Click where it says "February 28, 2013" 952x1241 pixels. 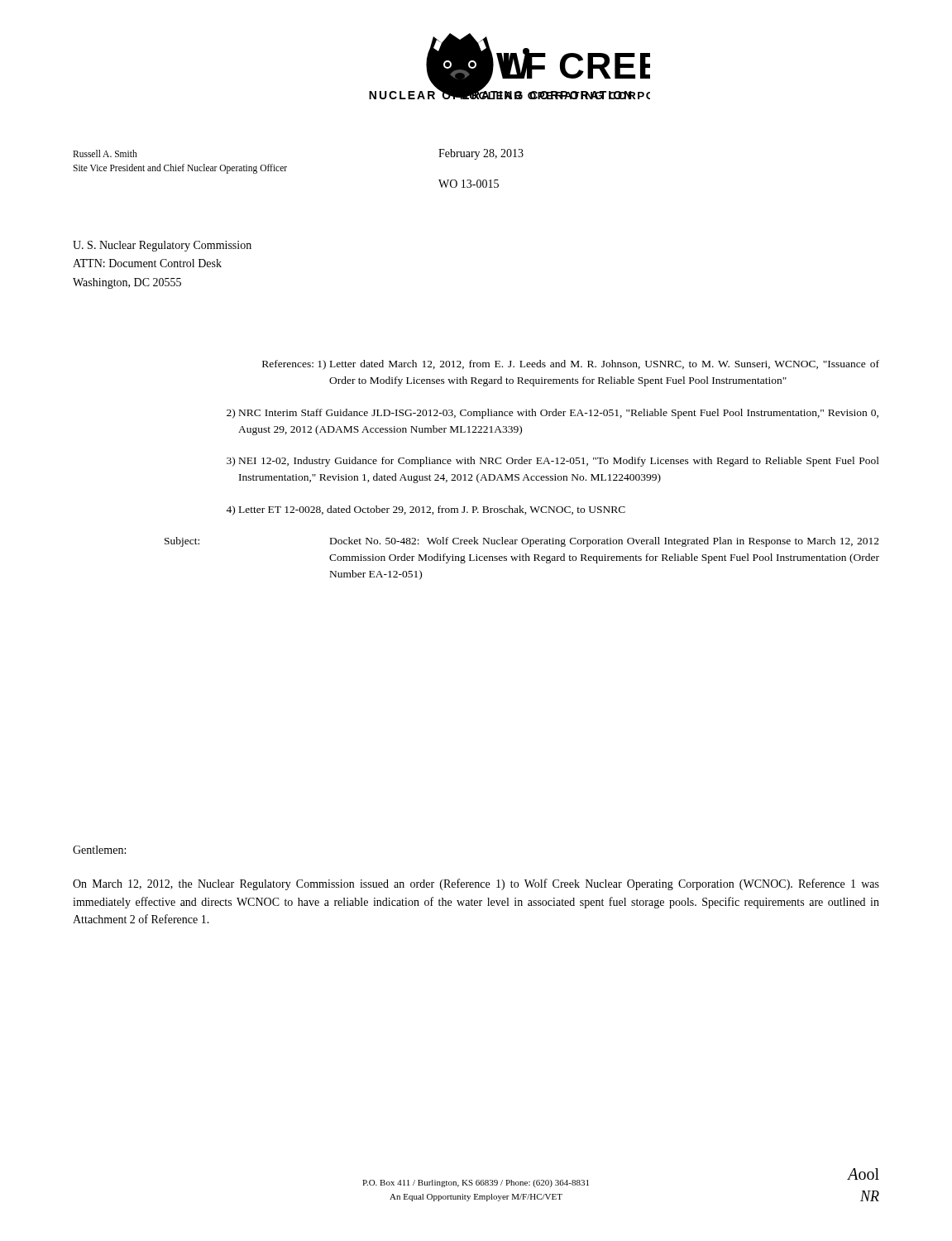click(x=481, y=154)
